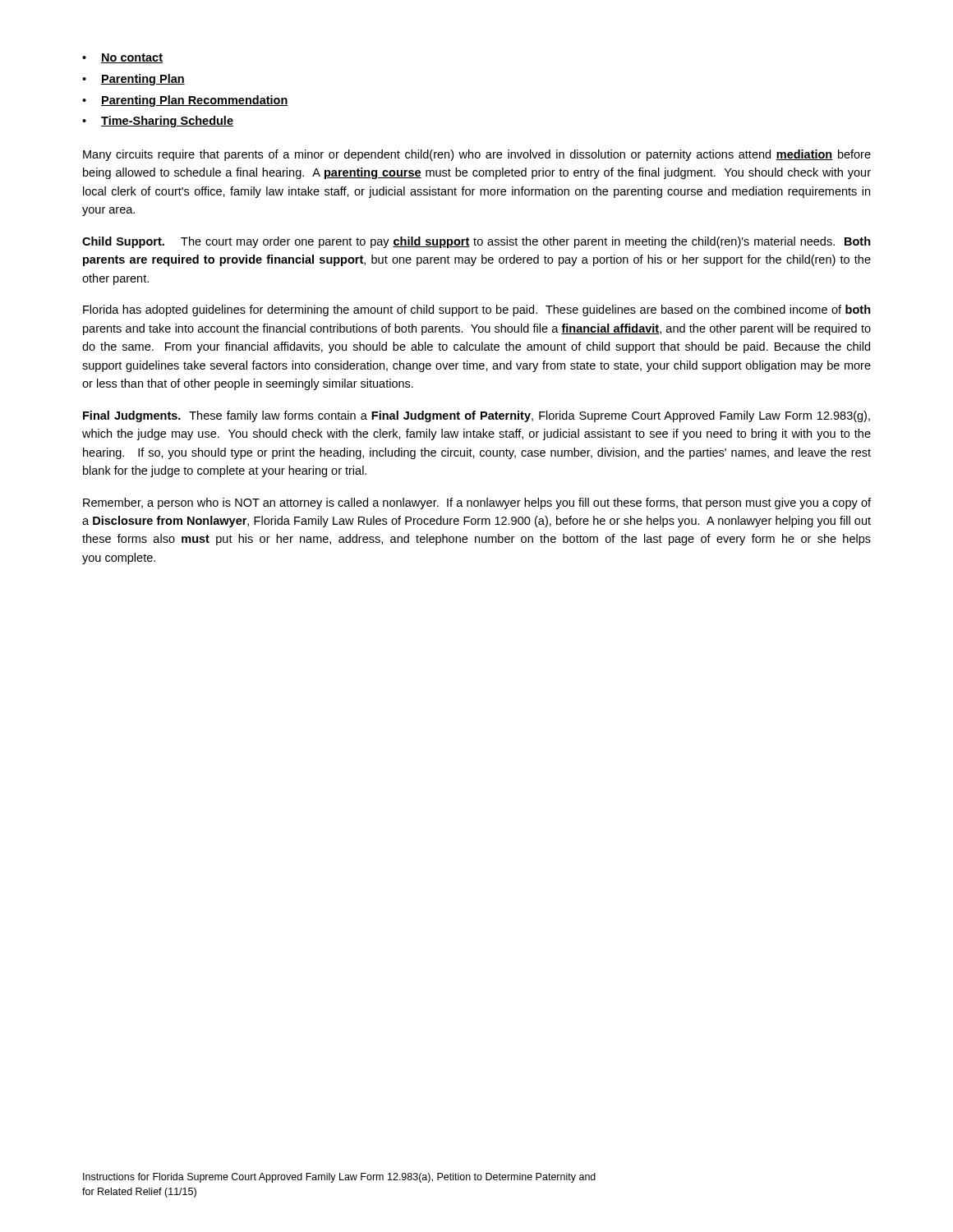
Task: Locate the block of text that opens with "Remember, a person who is NOT an attorney"
Action: pos(476,530)
